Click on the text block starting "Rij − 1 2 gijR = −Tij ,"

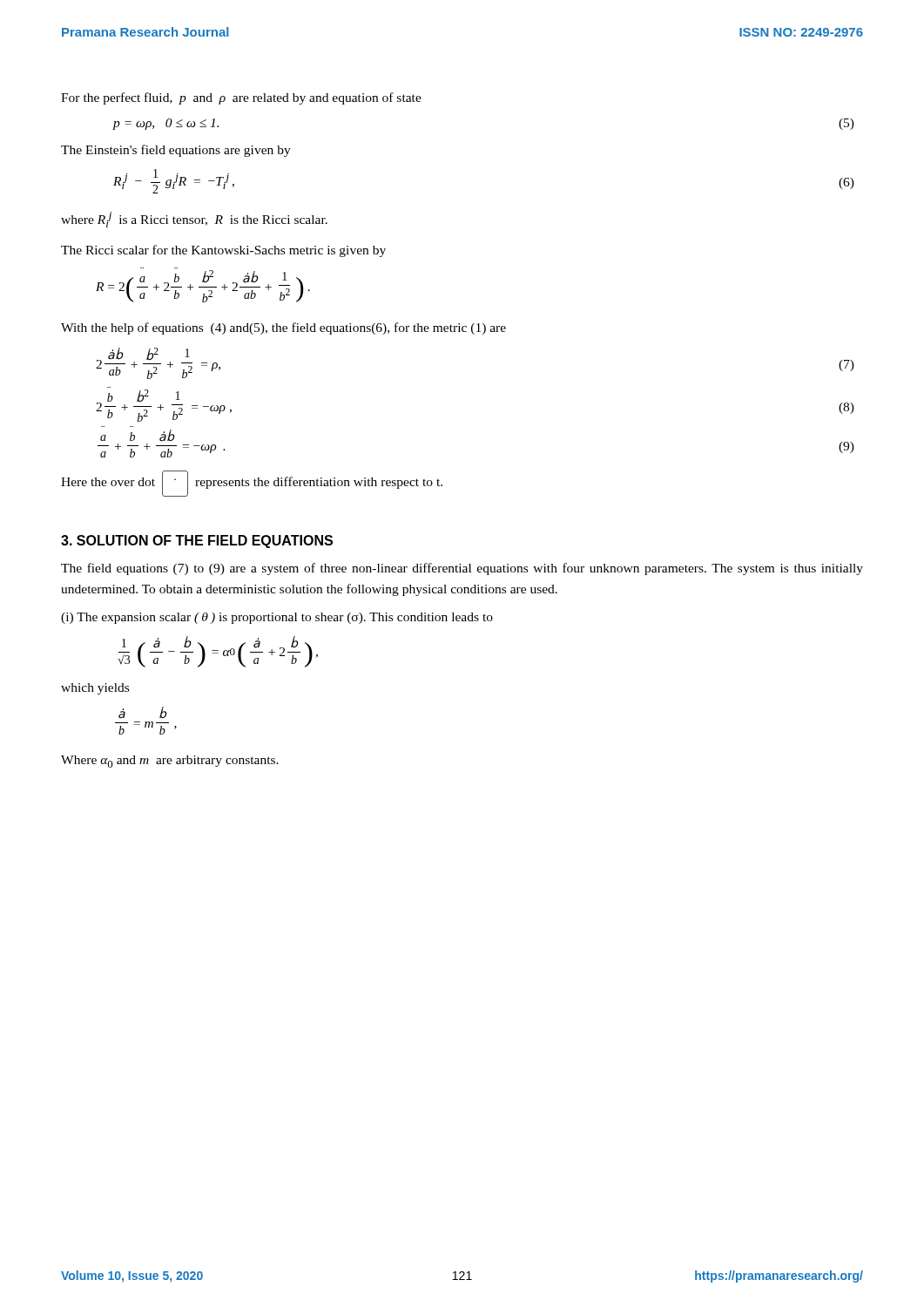(x=180, y=182)
